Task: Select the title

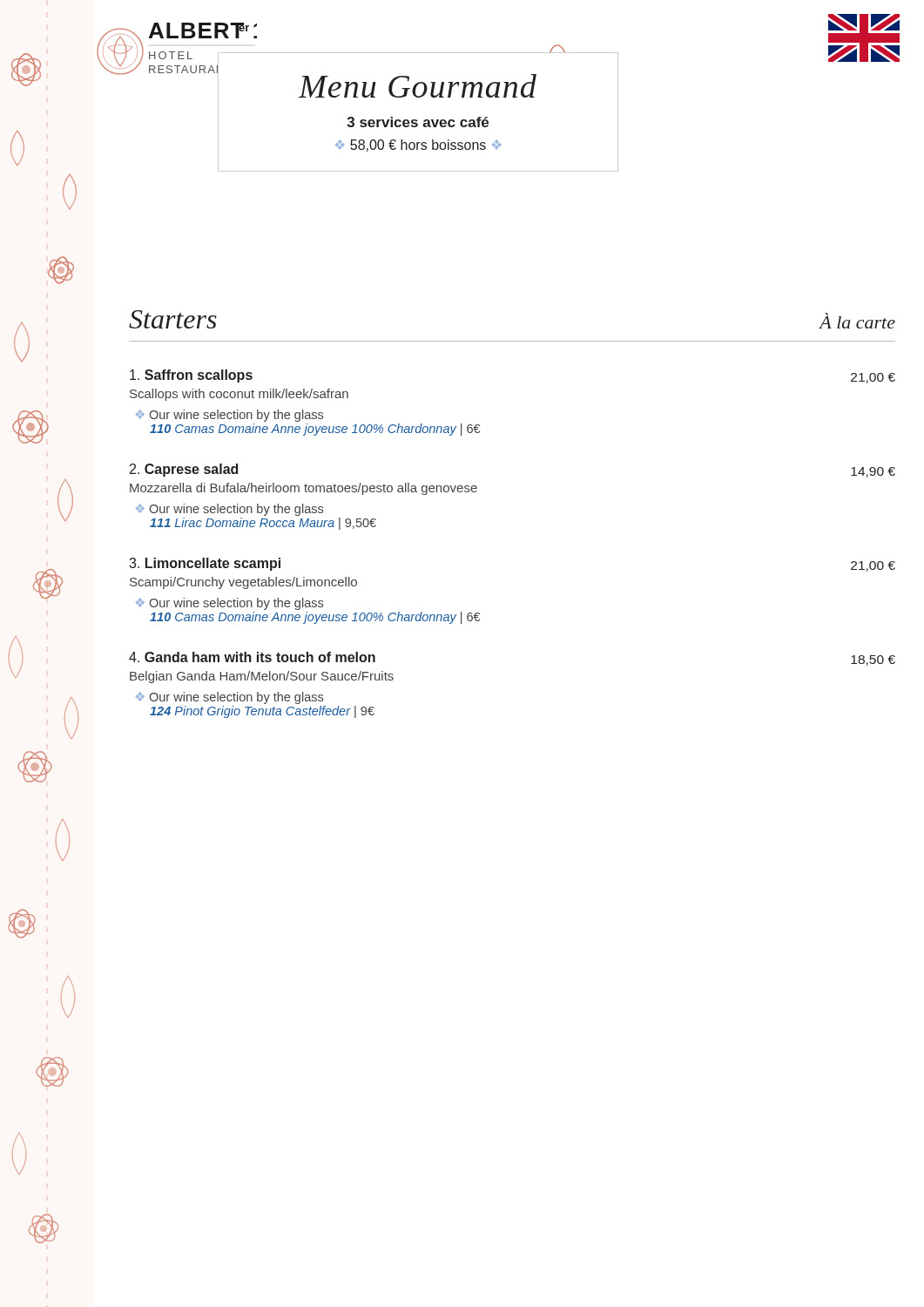Action: 418,110
